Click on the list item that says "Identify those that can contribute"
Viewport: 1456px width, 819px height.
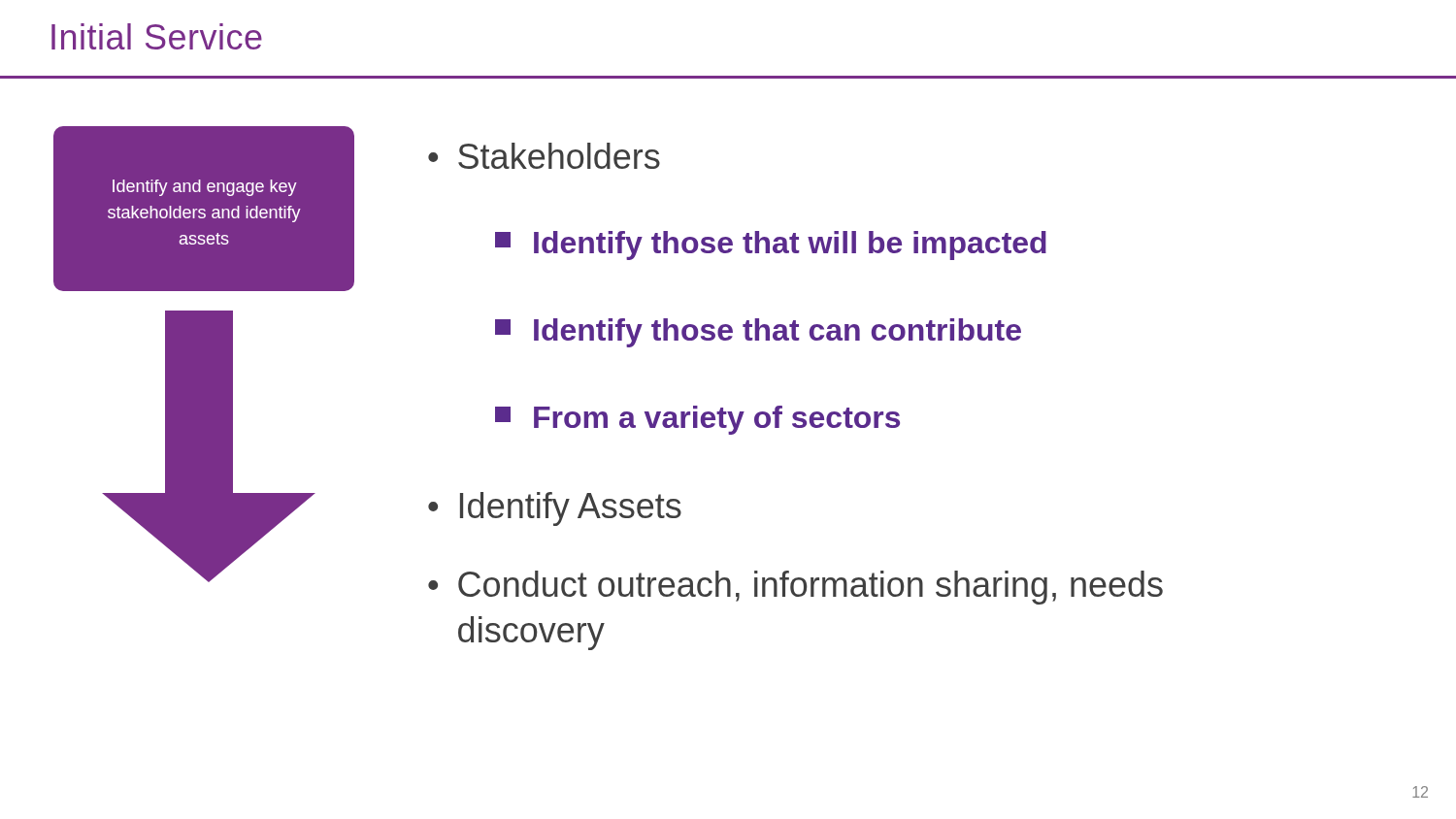pyautogui.click(x=759, y=331)
